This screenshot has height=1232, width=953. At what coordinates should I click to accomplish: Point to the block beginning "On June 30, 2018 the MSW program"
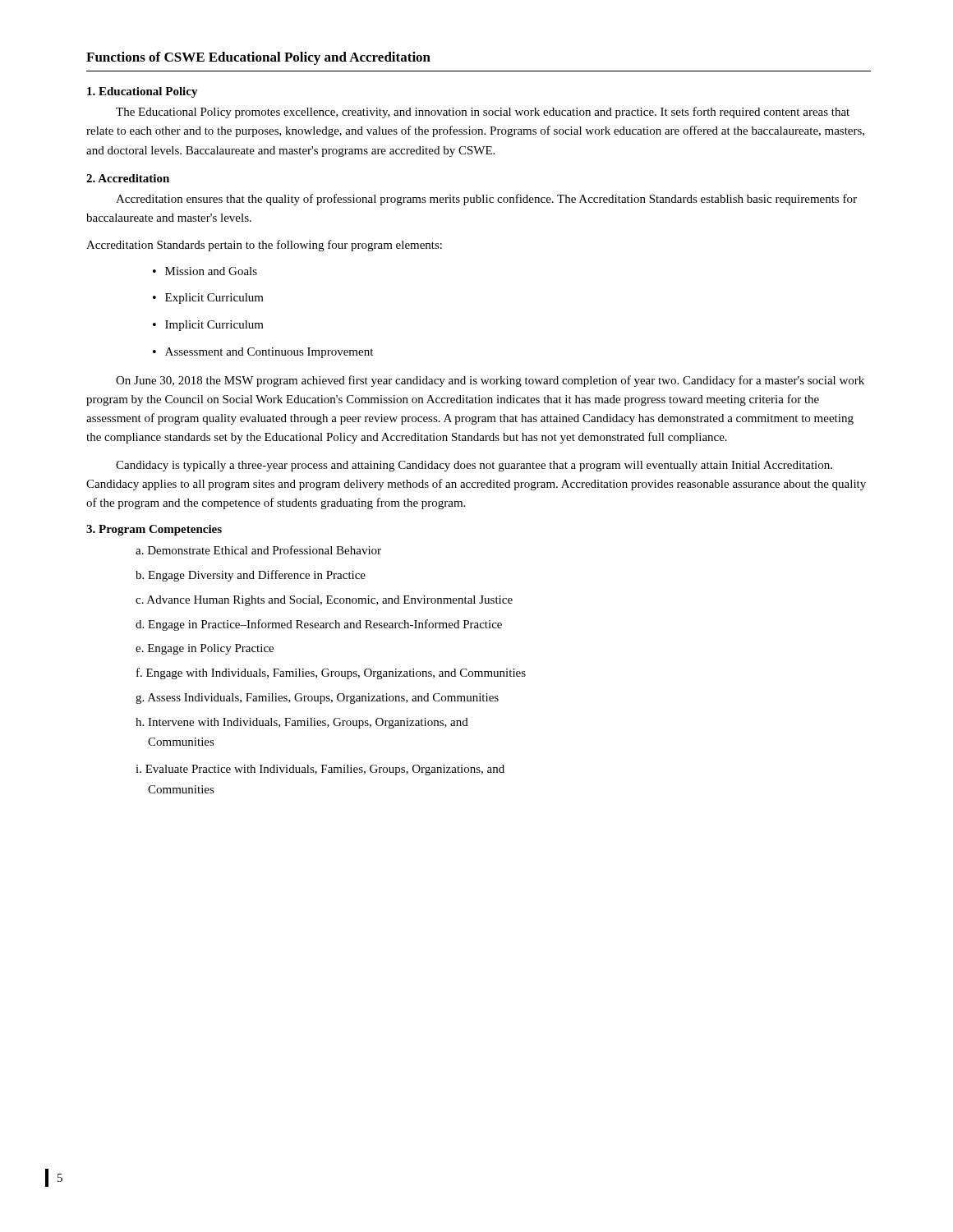[475, 409]
